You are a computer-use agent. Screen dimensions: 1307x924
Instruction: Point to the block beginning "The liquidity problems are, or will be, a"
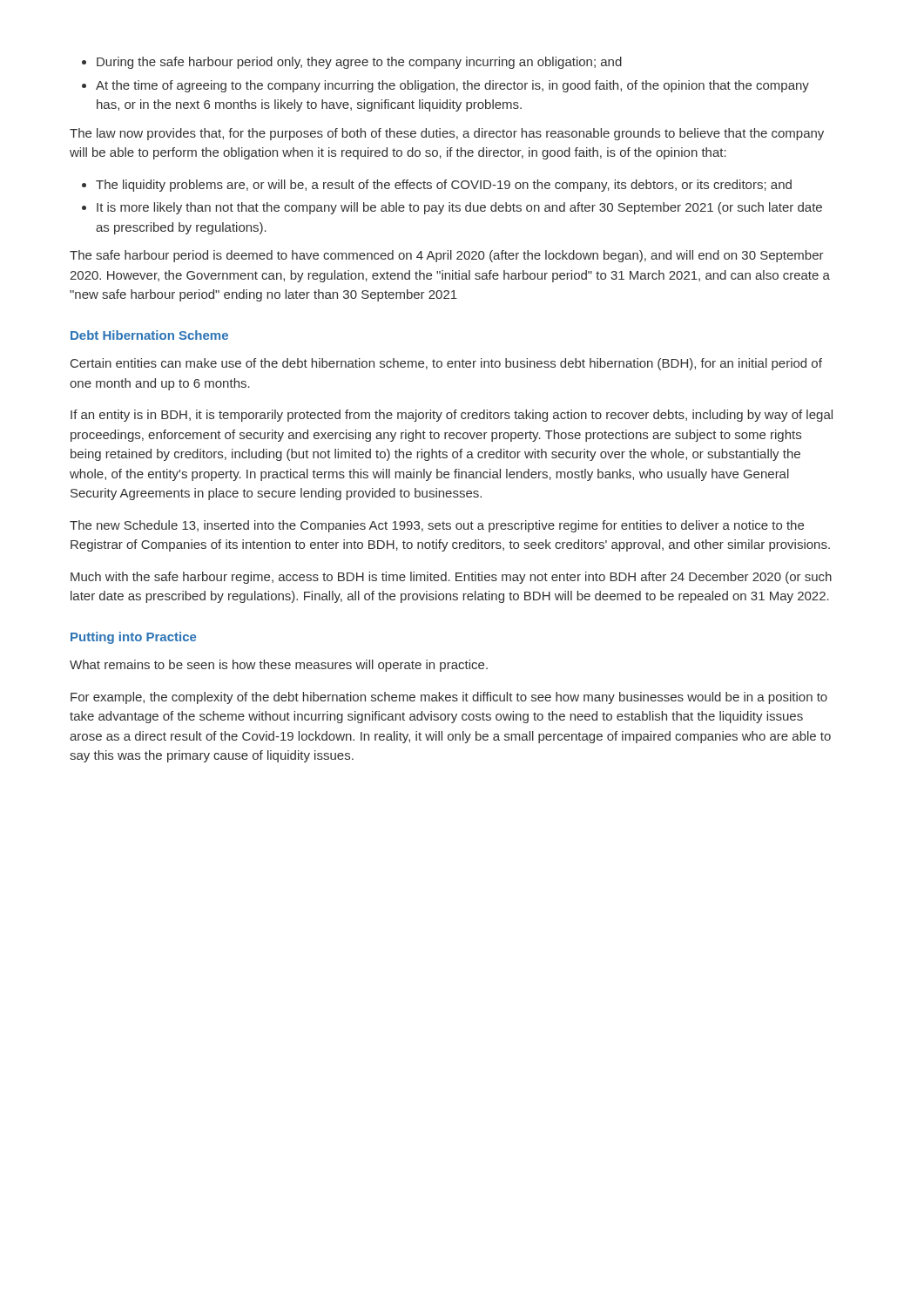pos(444,184)
